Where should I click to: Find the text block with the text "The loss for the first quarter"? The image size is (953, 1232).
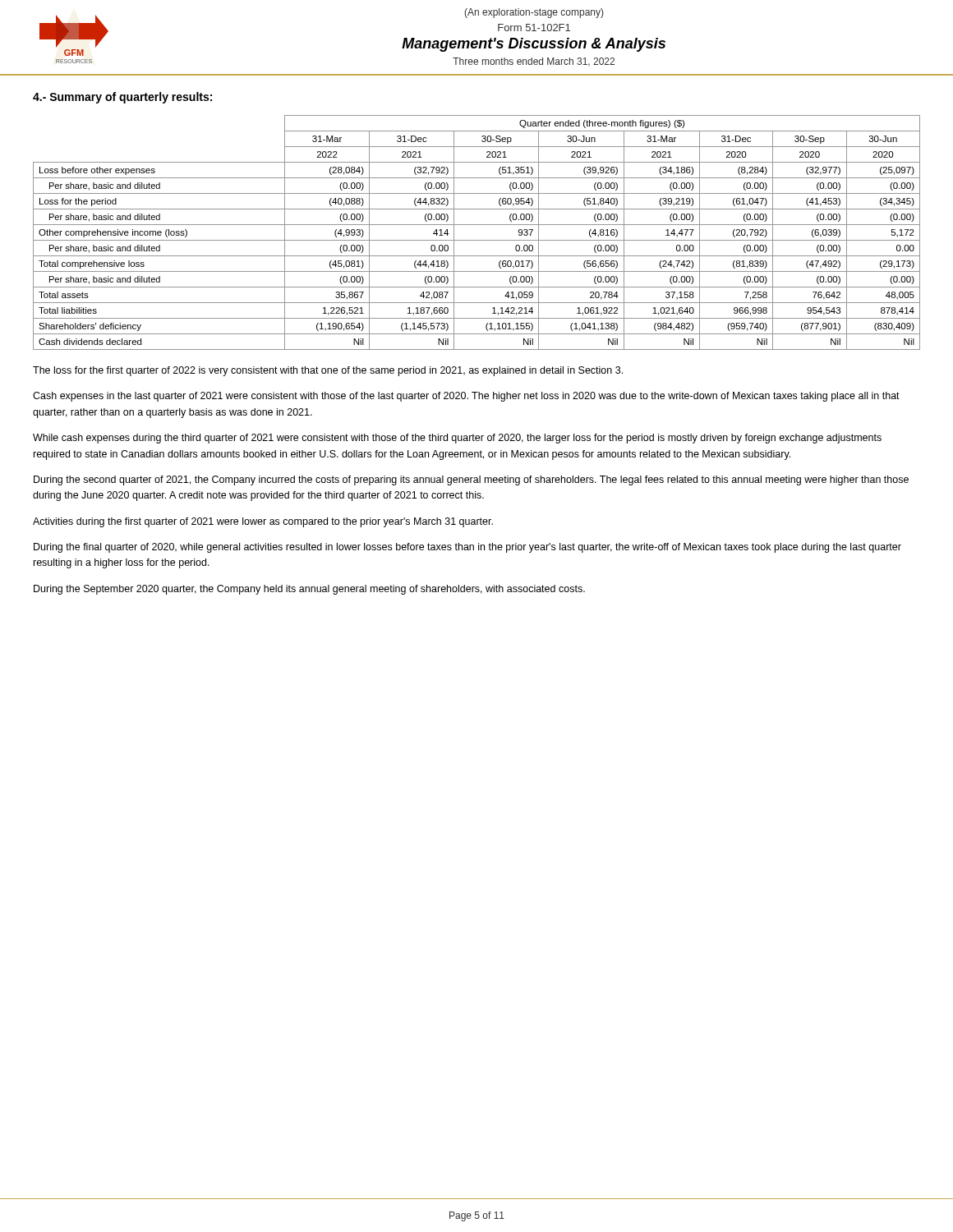[x=328, y=370]
